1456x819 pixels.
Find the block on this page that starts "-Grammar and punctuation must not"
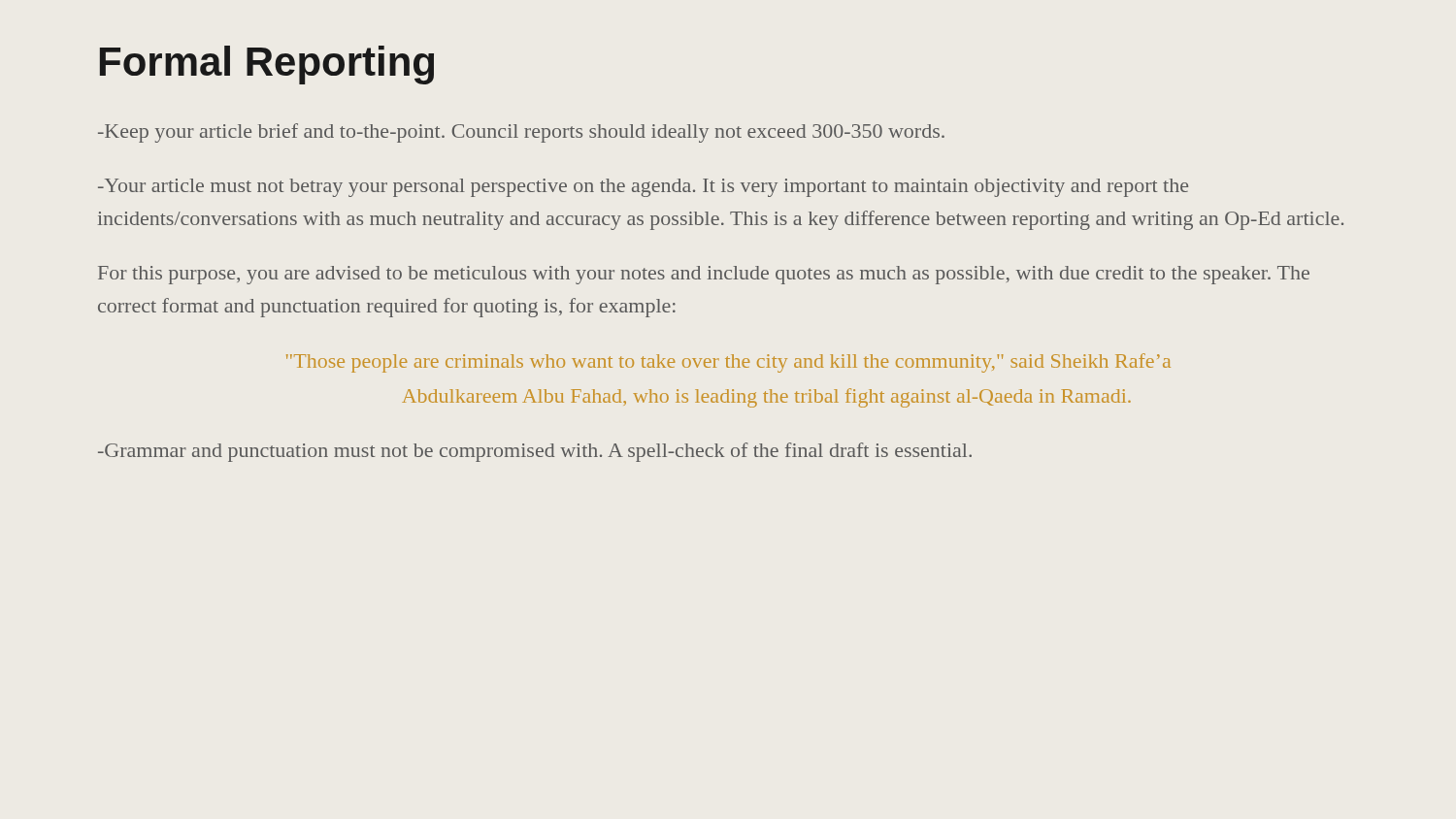coord(535,450)
